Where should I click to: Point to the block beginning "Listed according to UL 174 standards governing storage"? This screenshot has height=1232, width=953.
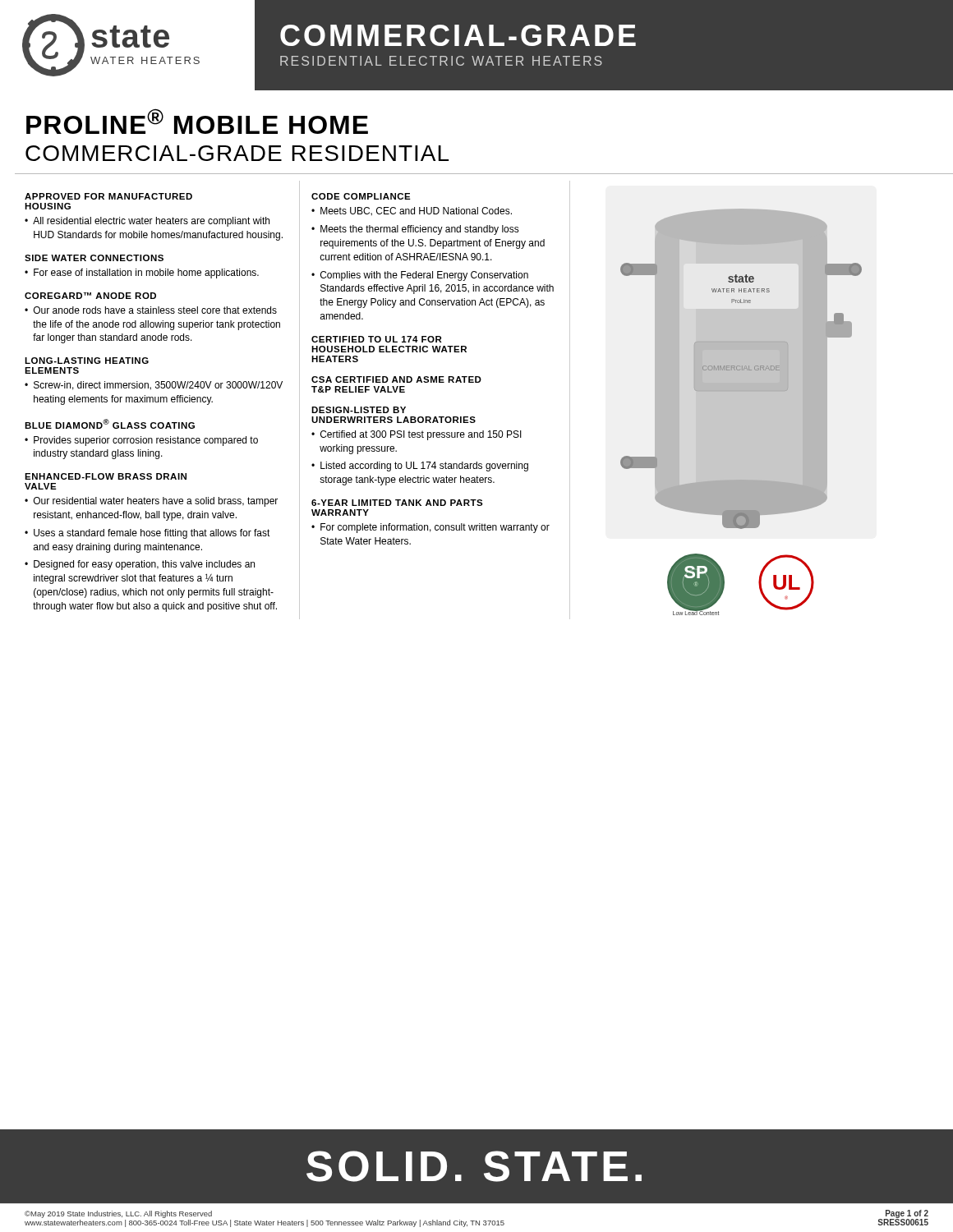[424, 473]
